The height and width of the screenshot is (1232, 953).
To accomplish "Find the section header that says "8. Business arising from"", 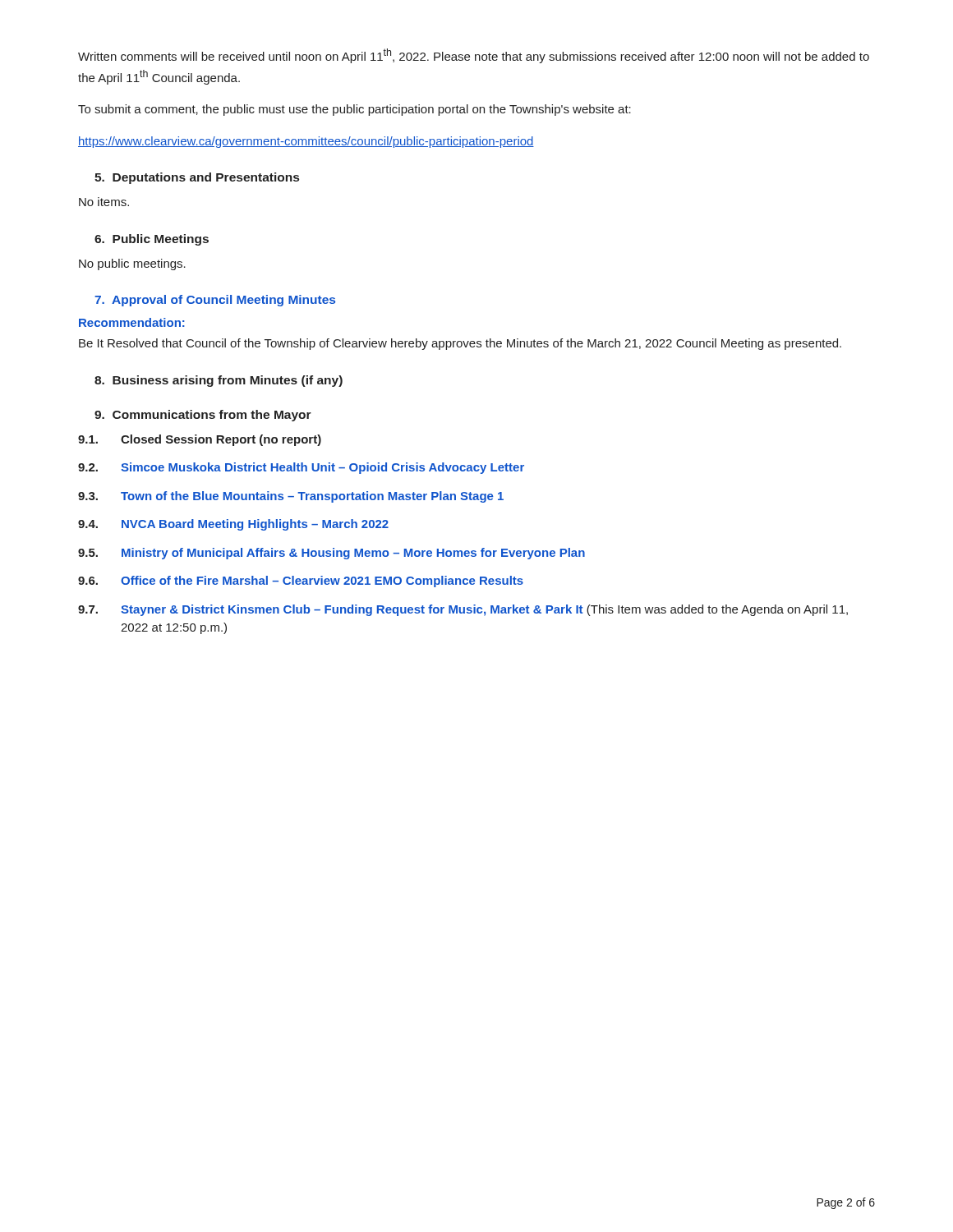I will point(219,379).
